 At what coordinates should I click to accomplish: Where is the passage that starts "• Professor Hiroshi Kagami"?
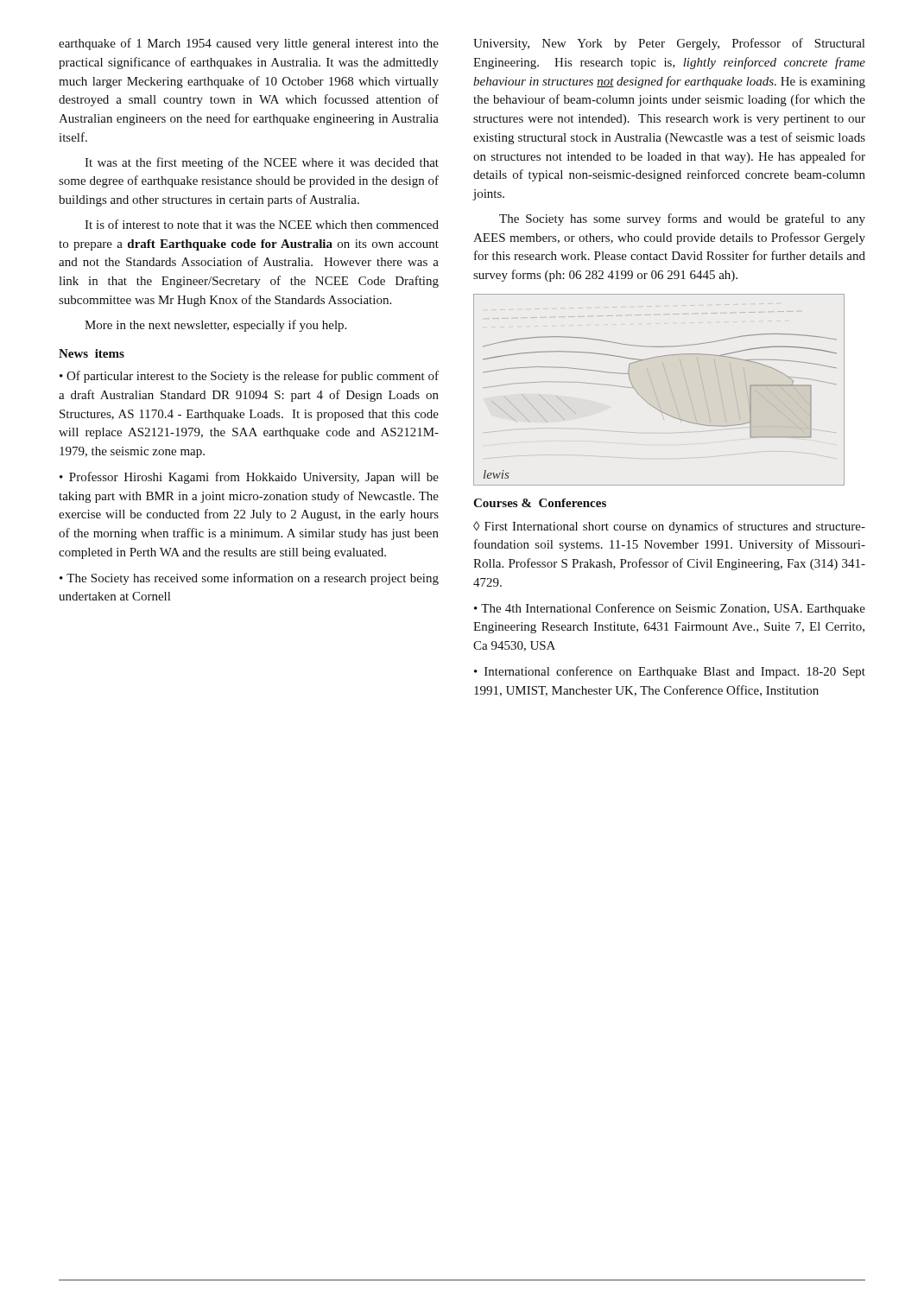pos(249,515)
